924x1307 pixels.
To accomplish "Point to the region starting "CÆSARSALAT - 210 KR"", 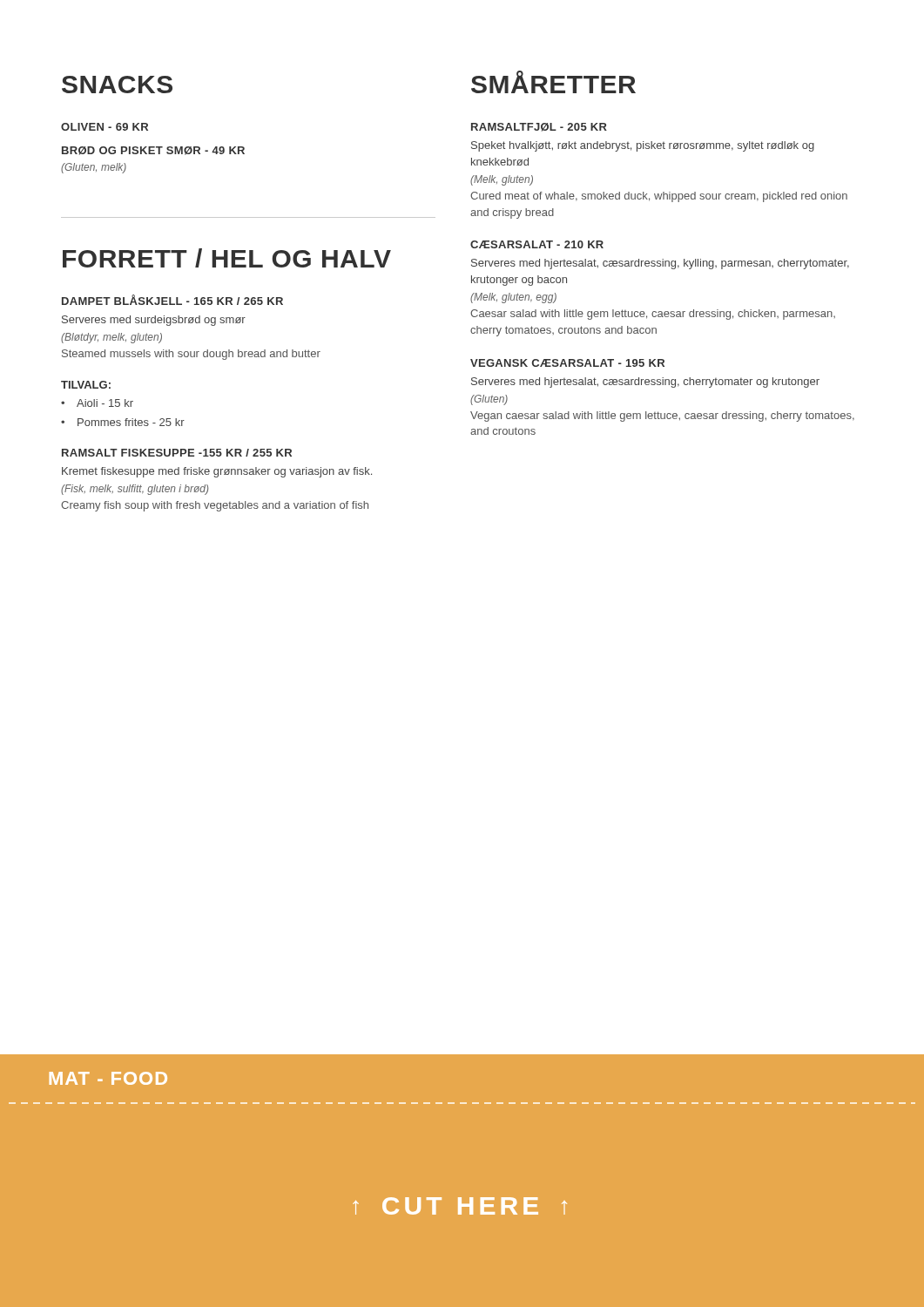I will (x=537, y=244).
